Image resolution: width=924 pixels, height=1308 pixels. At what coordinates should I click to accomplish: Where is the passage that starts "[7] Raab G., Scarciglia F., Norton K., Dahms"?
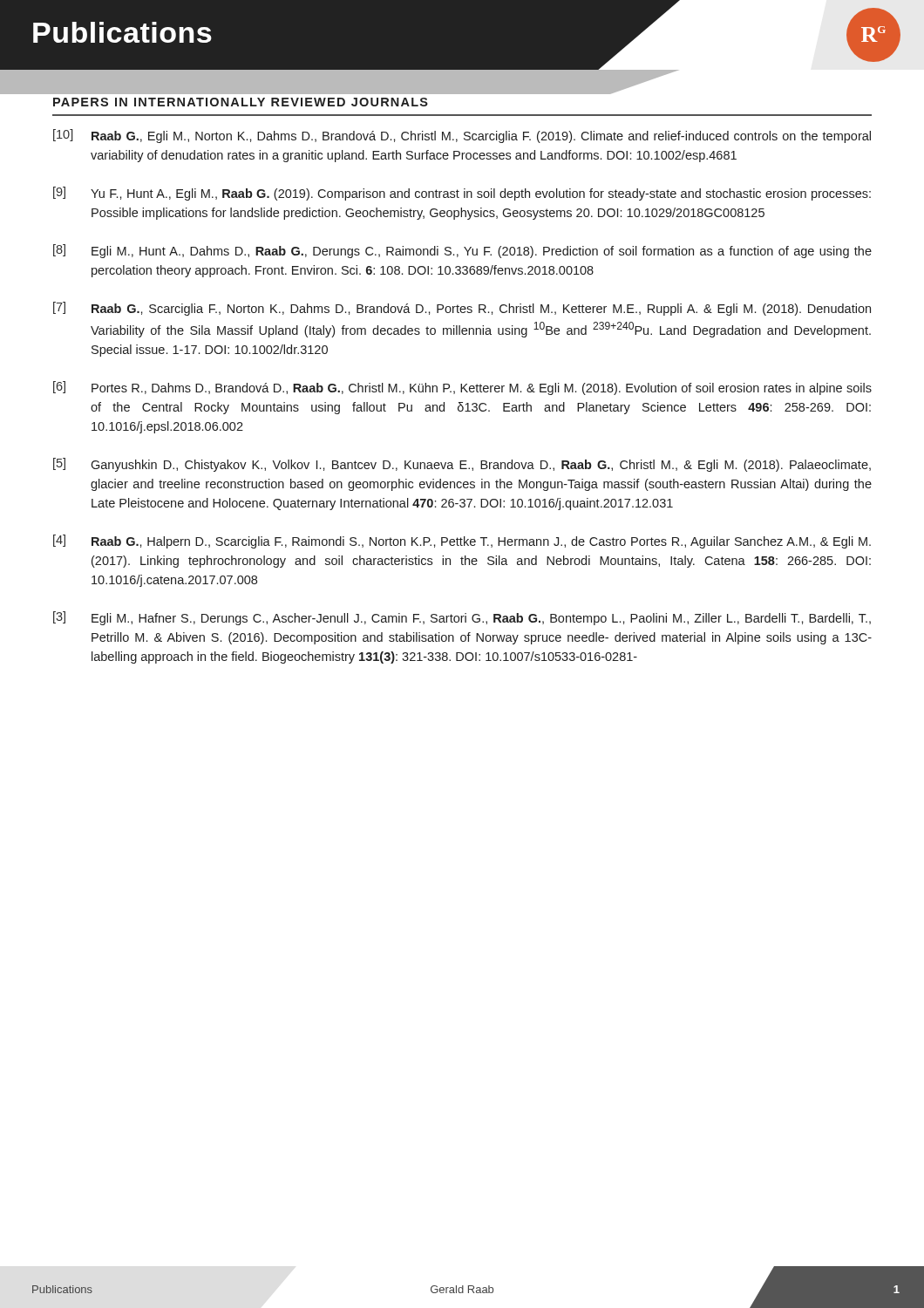[x=462, y=329]
